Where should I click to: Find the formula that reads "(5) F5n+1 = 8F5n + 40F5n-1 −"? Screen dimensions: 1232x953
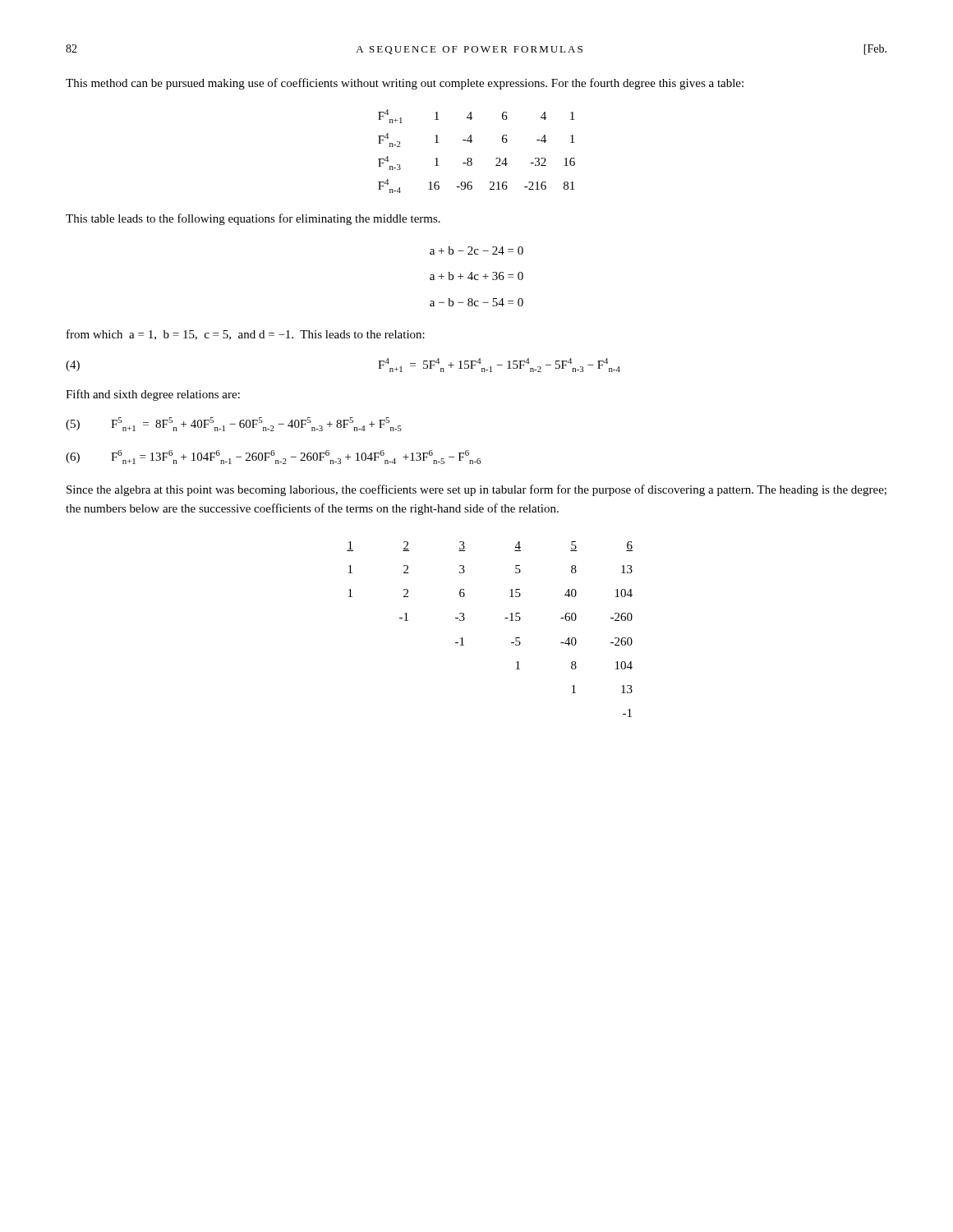(234, 424)
